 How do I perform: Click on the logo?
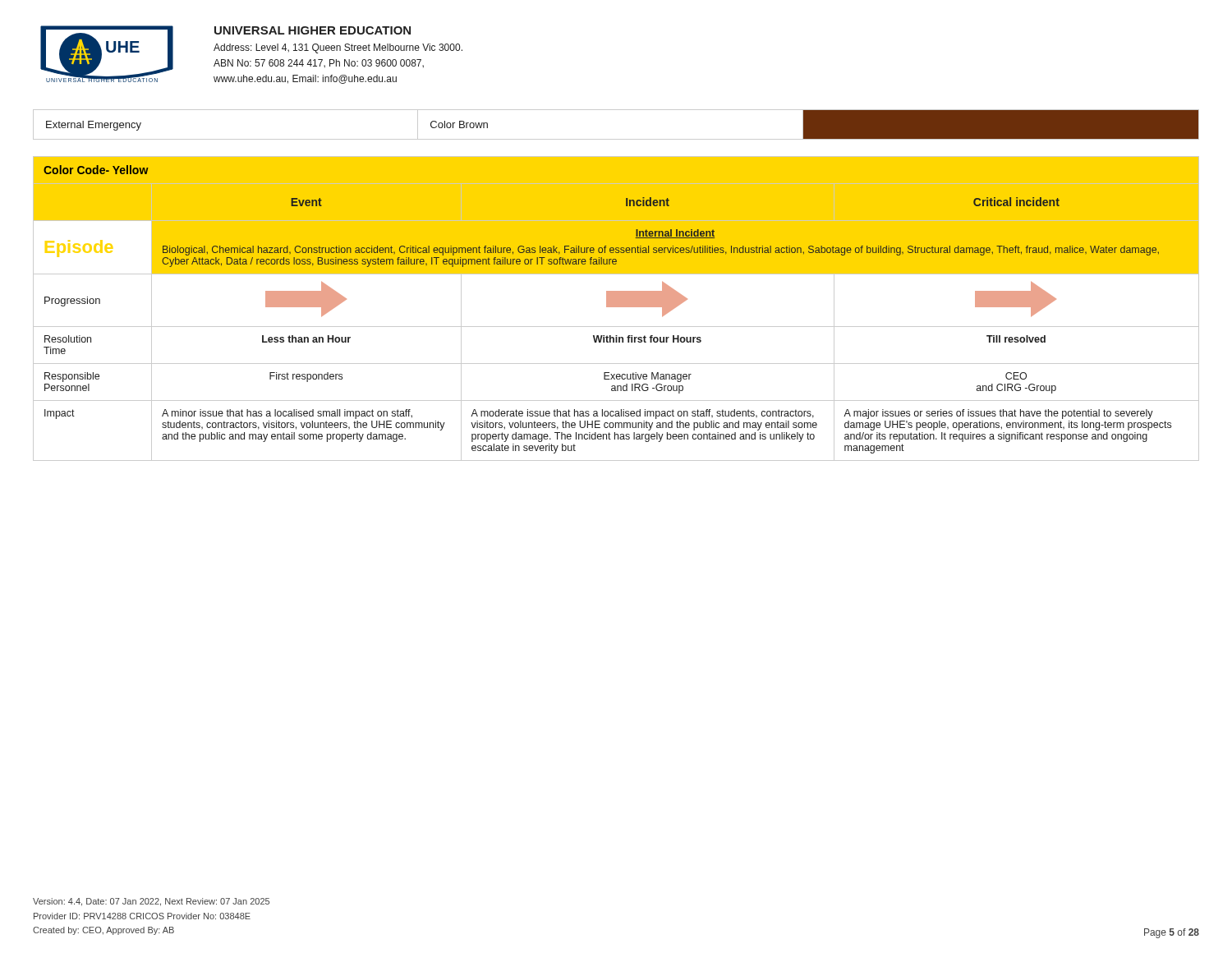[x=111, y=57]
